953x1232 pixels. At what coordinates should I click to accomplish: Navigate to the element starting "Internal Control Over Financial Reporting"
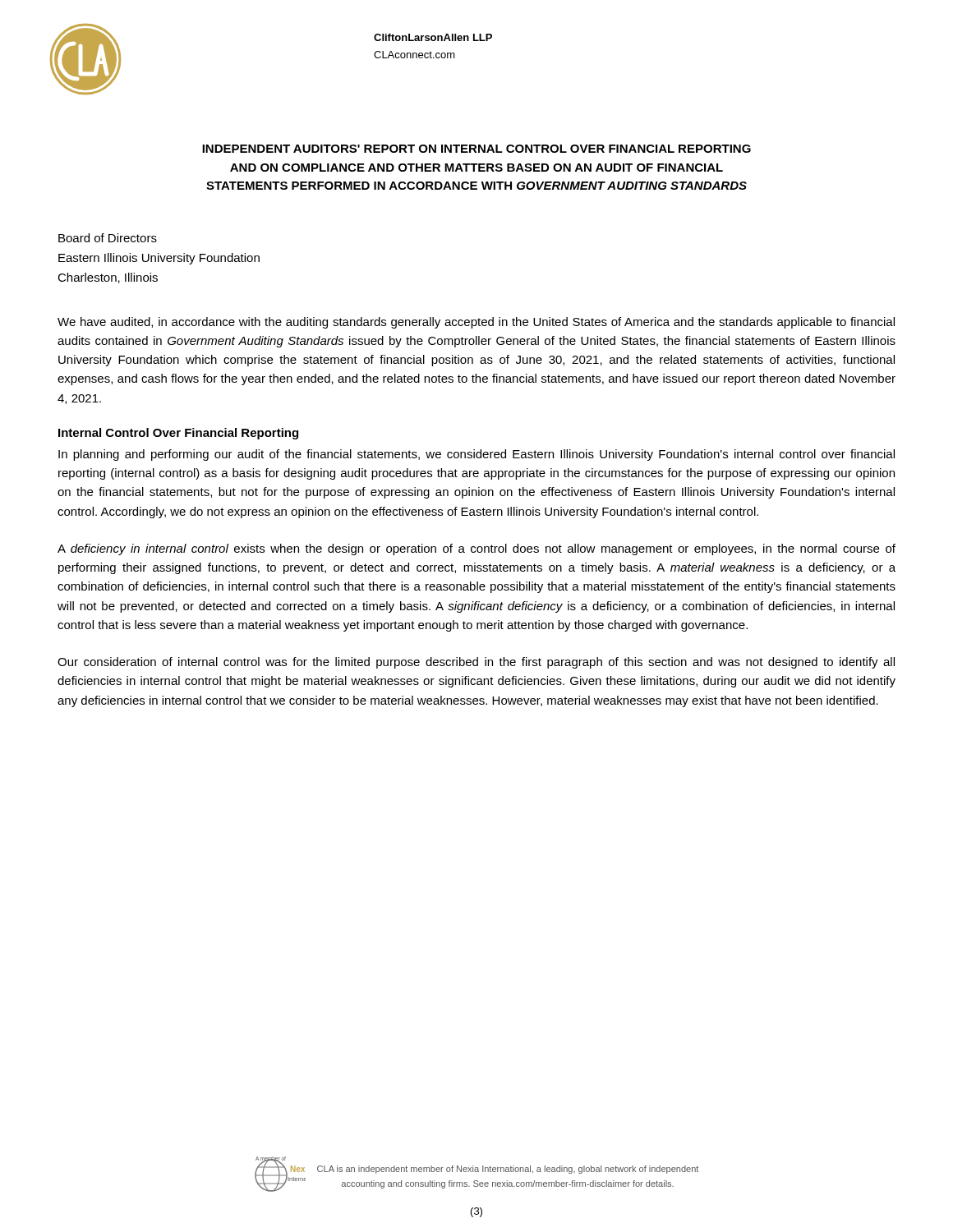coord(178,432)
